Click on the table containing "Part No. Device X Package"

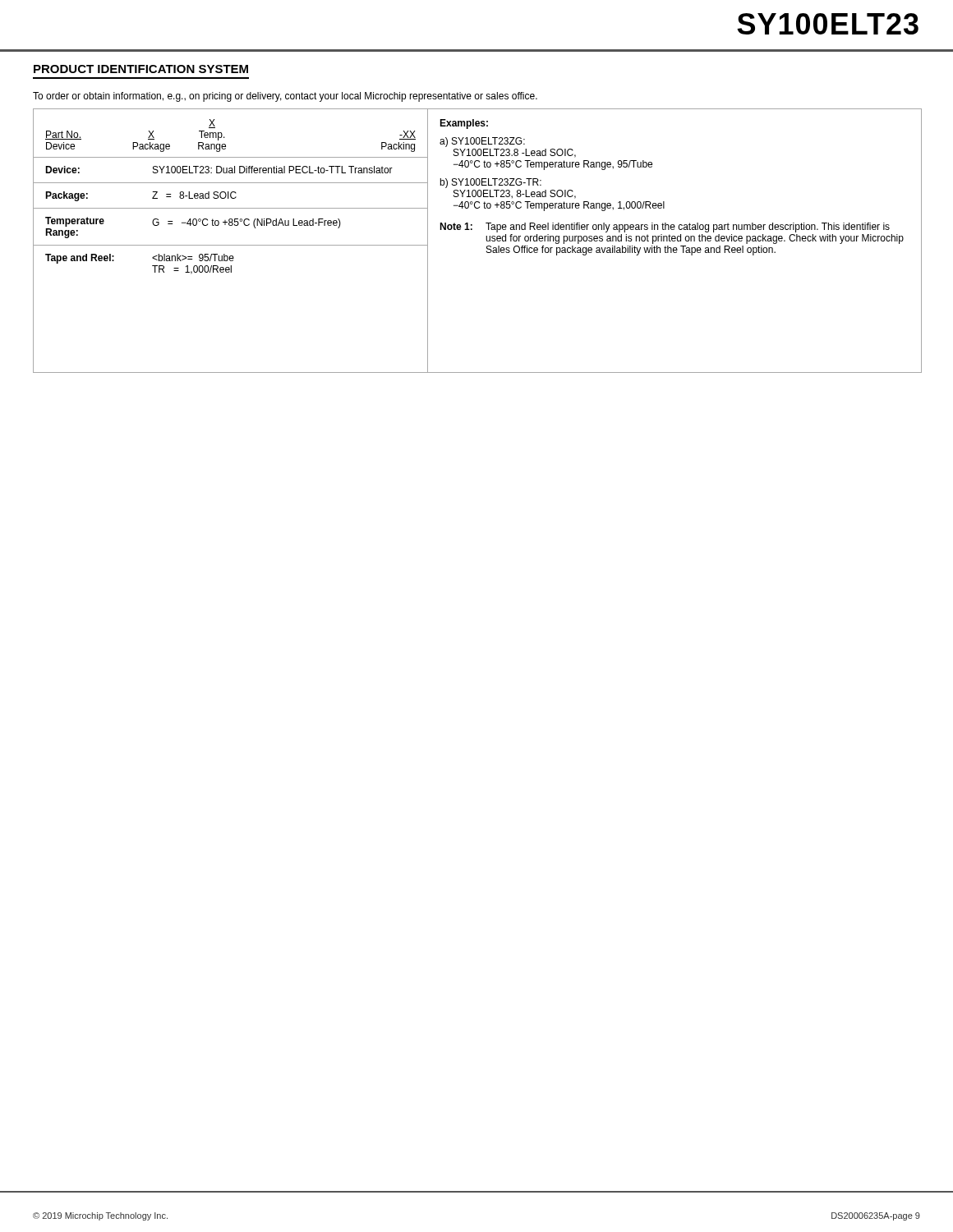point(477,241)
